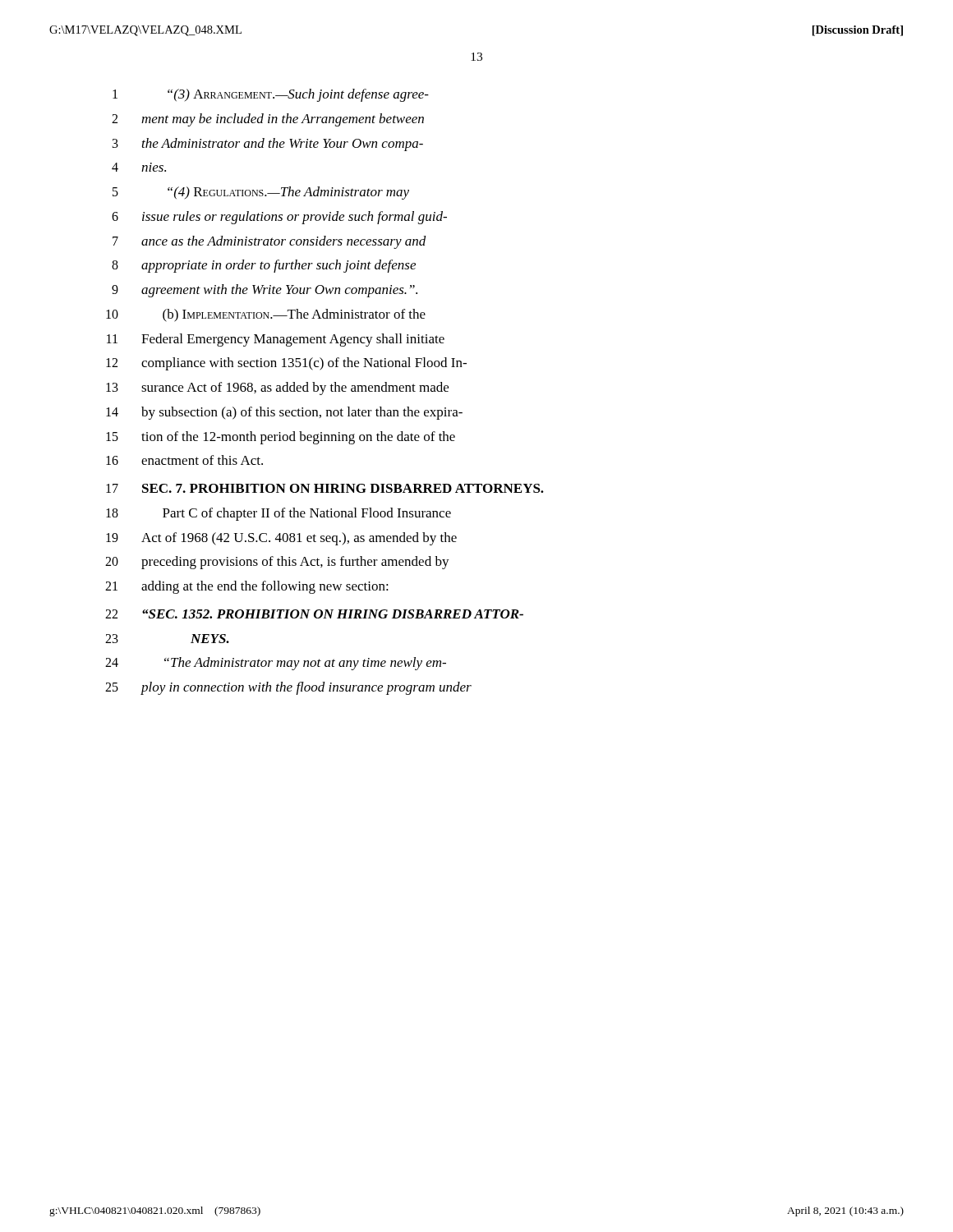Screen dimensions: 1232x953
Task: Find the text block that says "21 adding at the end the following new"
Action: (x=247, y=587)
